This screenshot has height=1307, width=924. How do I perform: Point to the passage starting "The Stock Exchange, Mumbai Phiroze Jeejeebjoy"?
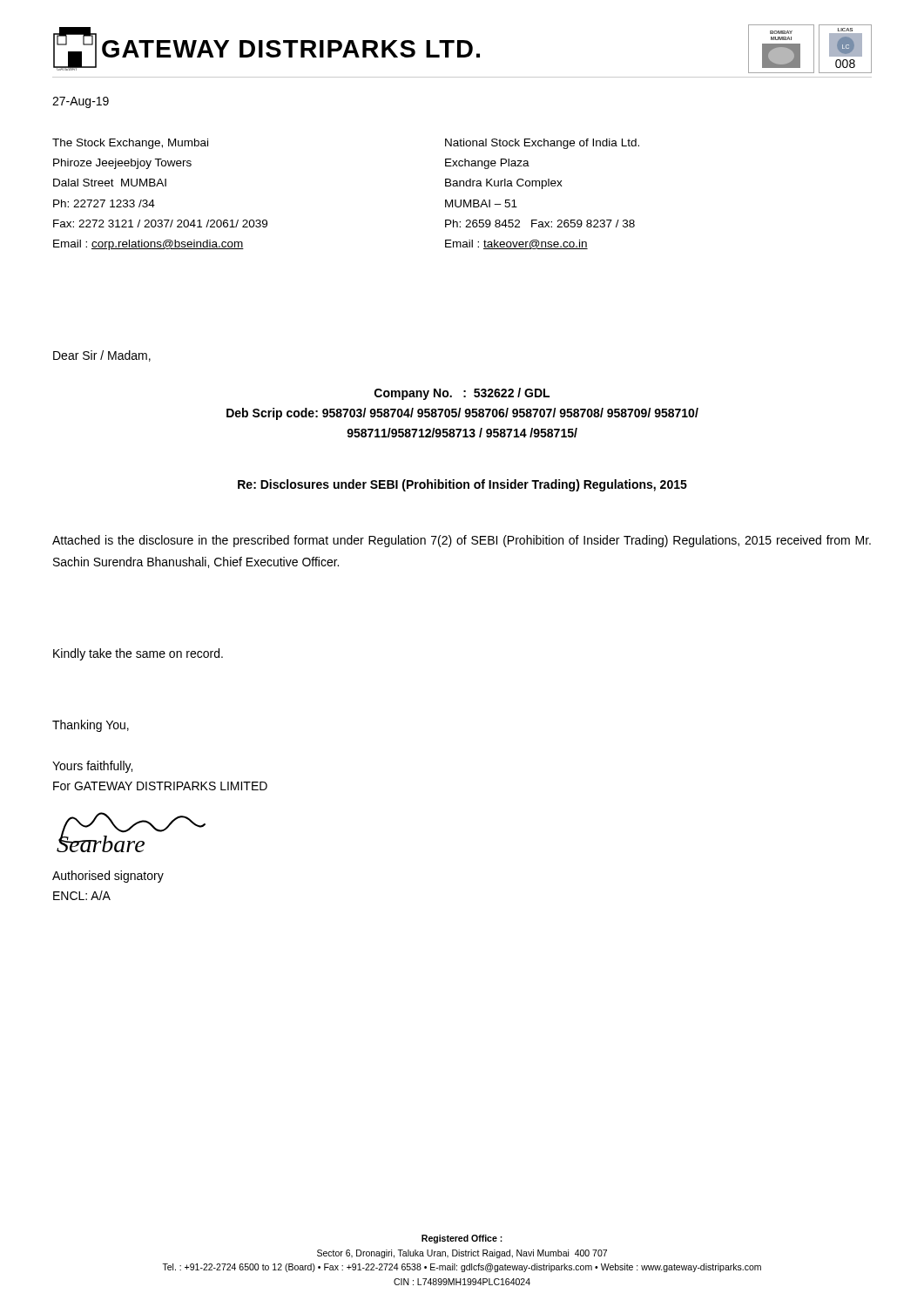pos(160,193)
